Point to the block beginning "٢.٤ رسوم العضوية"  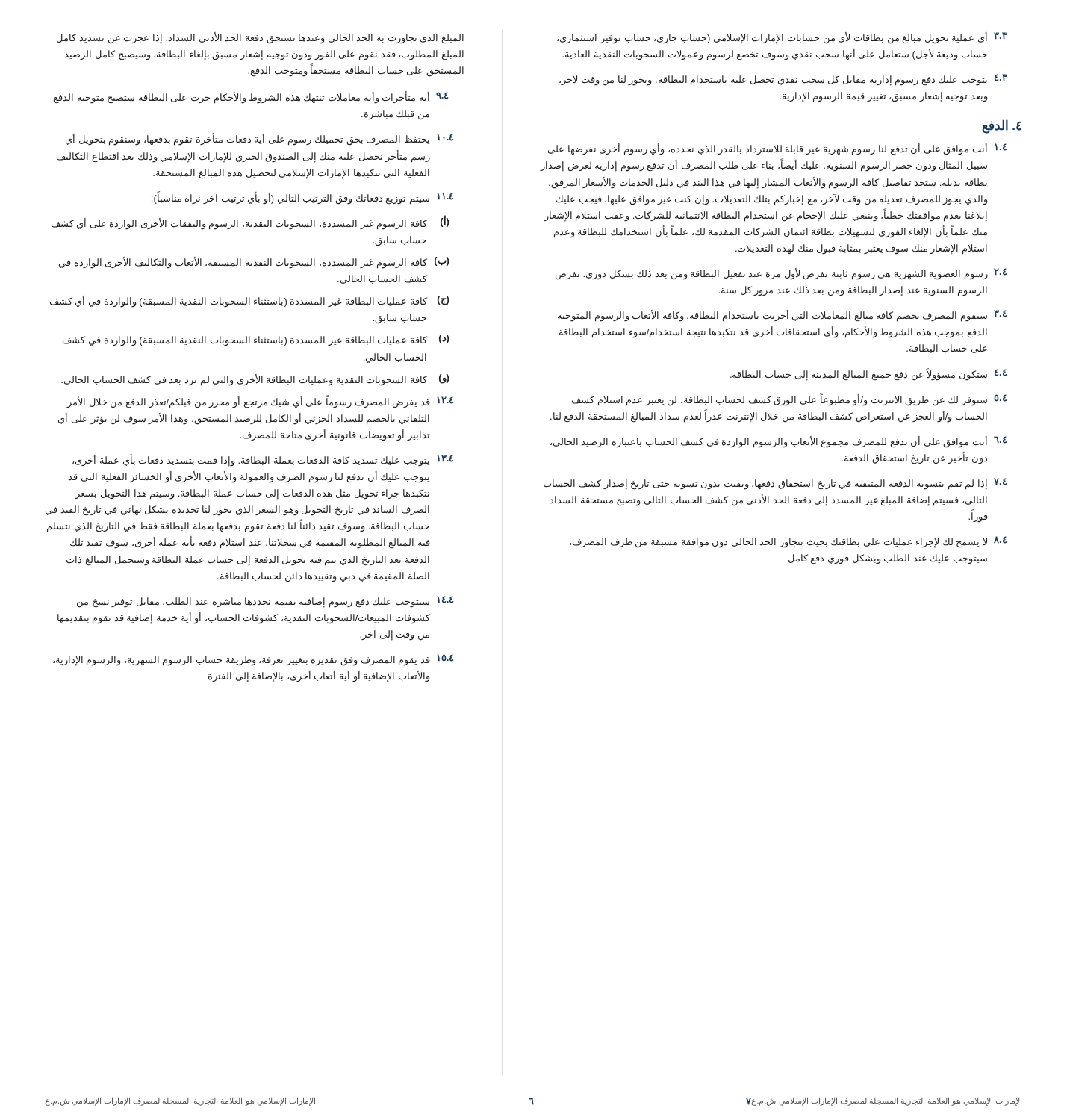(781, 282)
